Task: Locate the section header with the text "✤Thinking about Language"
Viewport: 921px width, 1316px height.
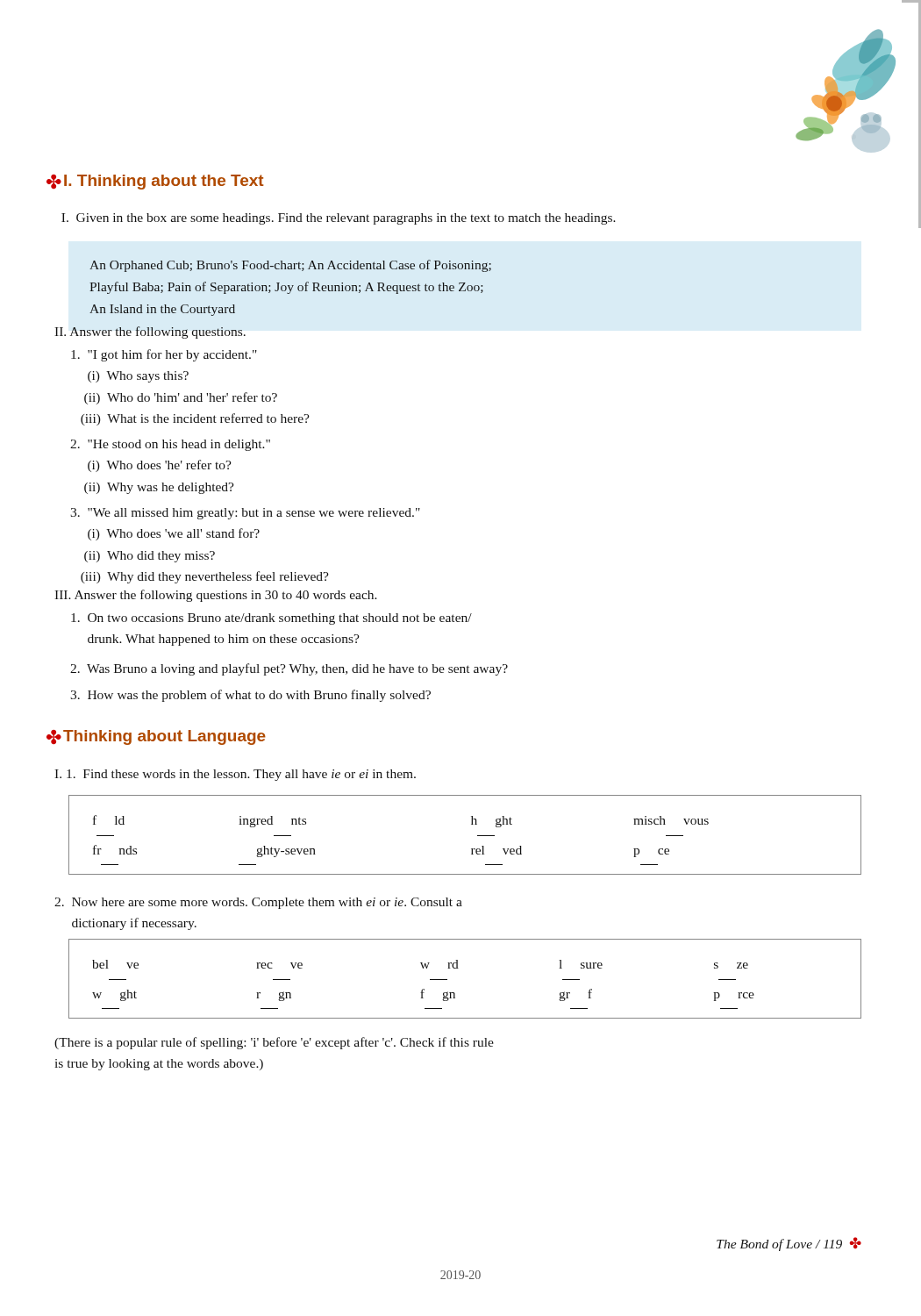Action: (156, 738)
